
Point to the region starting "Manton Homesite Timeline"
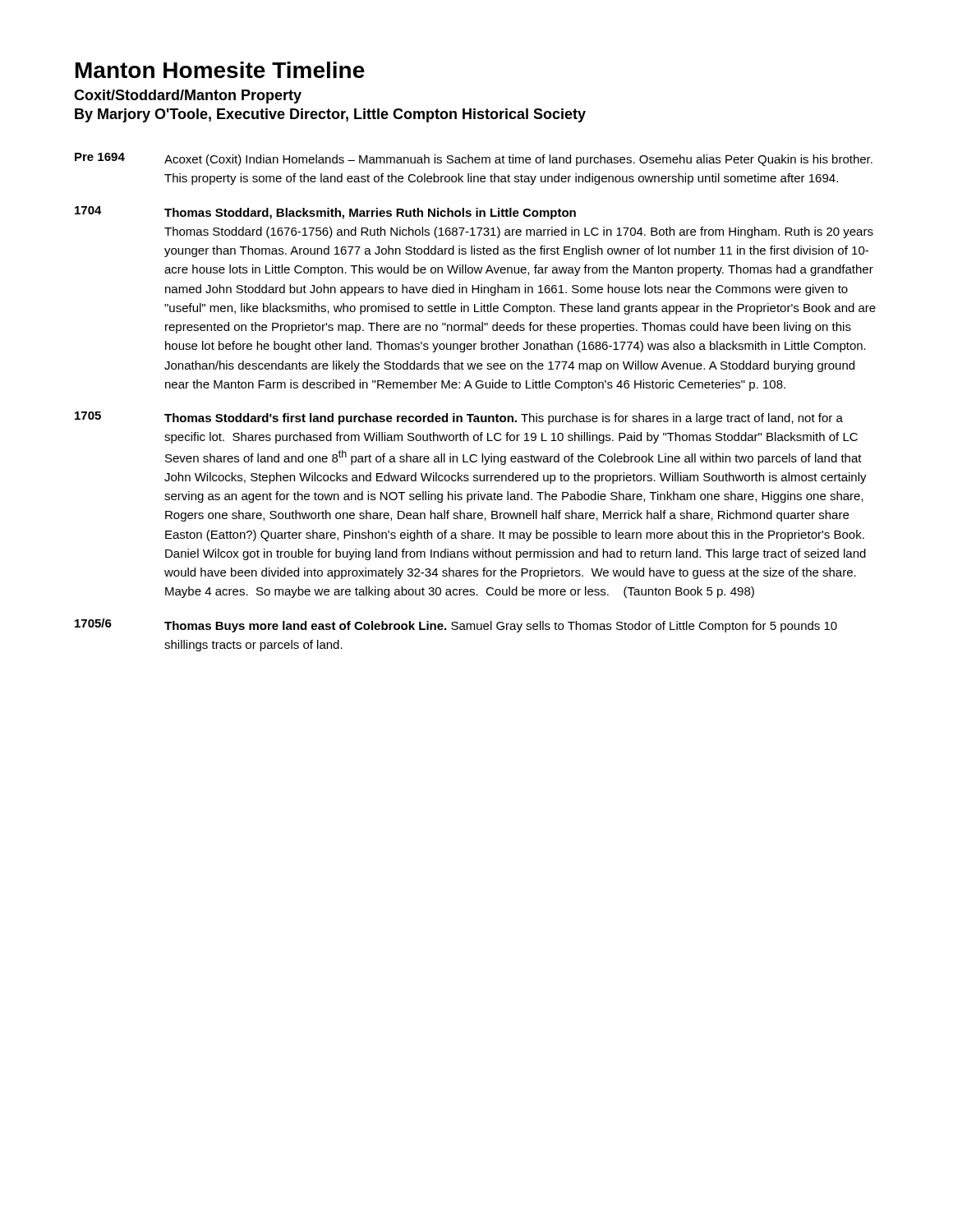219,70
